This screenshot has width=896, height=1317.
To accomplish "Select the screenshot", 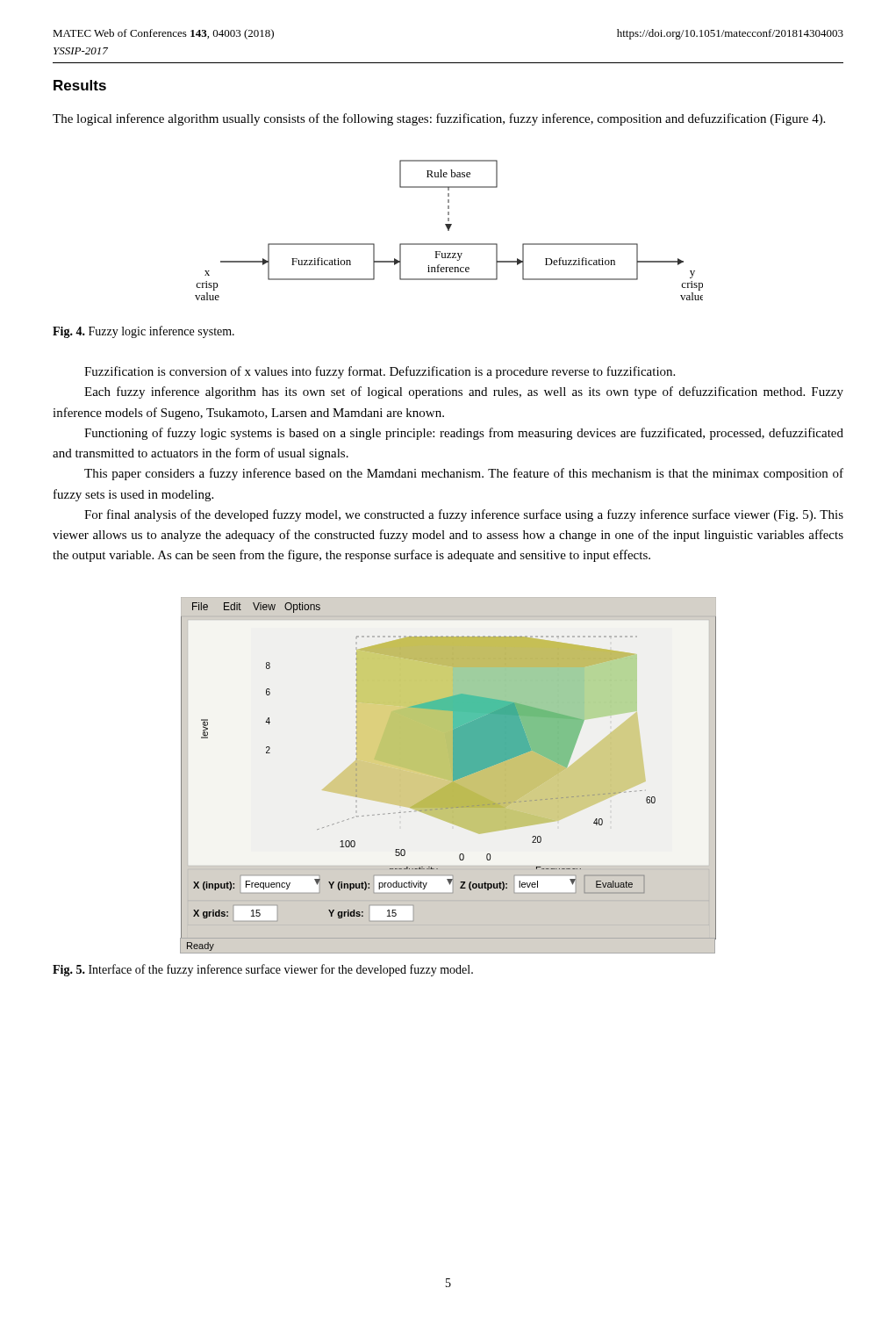I will tap(448, 768).
